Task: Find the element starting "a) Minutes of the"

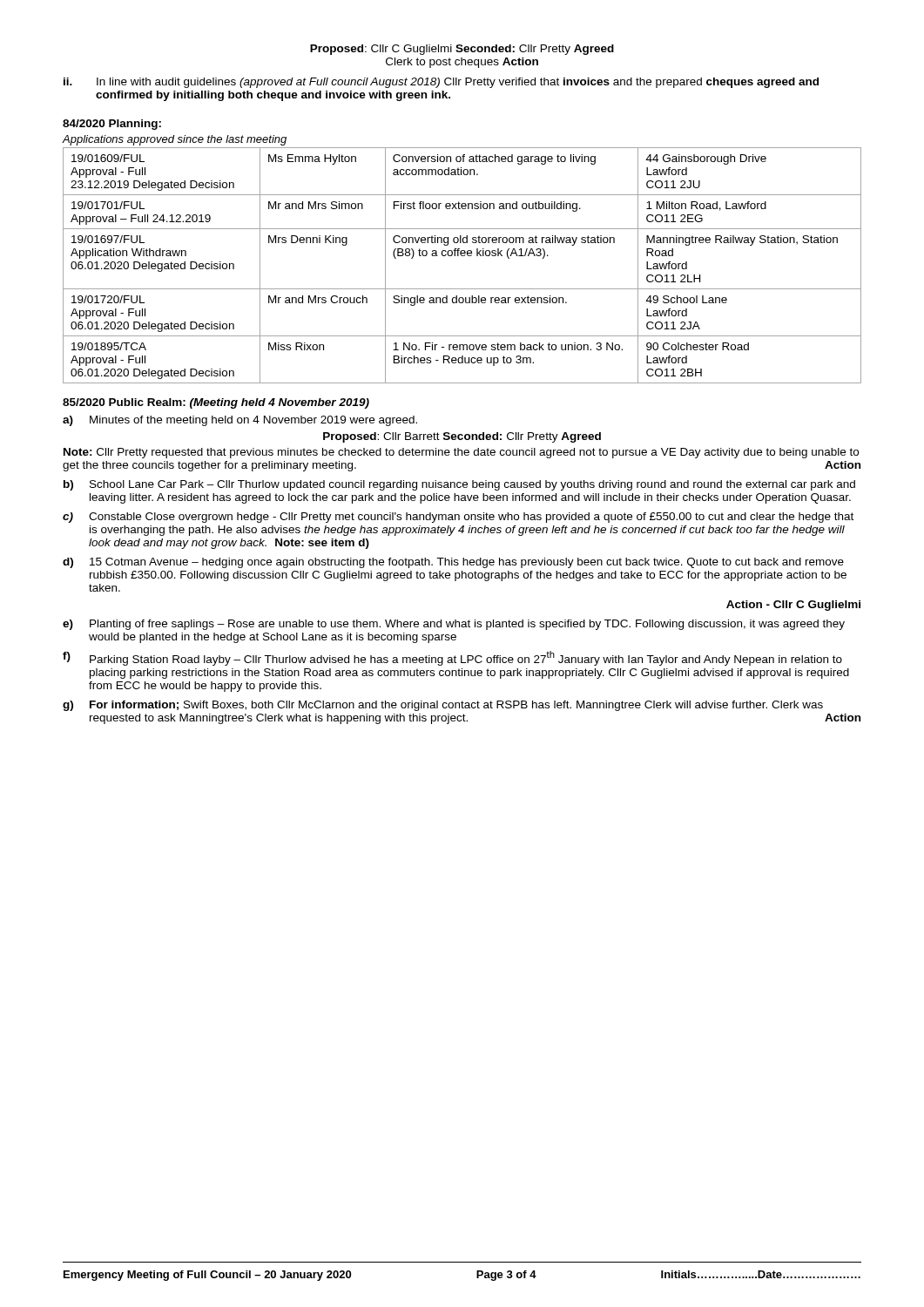Action: point(240,420)
